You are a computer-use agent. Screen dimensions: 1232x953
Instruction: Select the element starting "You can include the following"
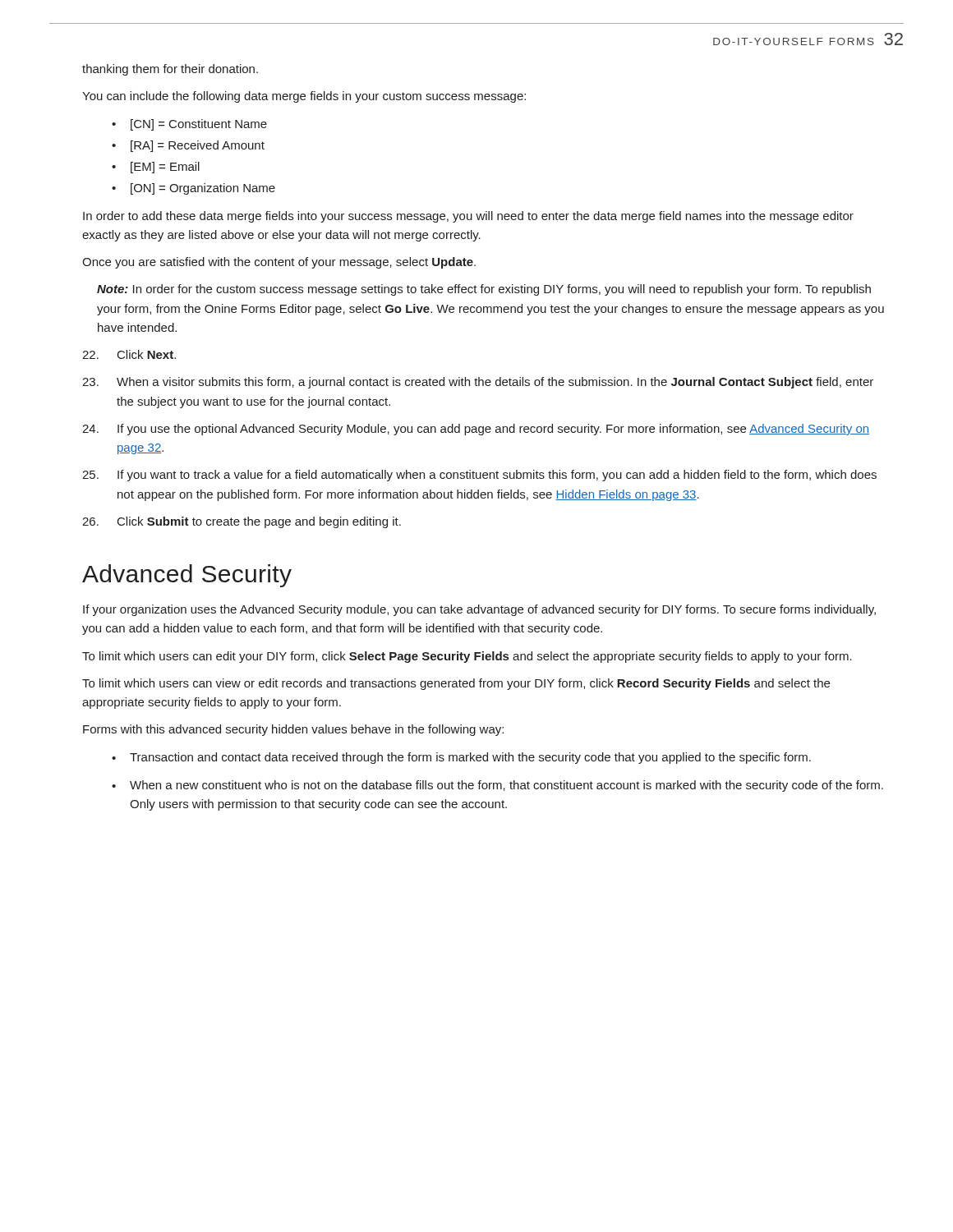(305, 96)
